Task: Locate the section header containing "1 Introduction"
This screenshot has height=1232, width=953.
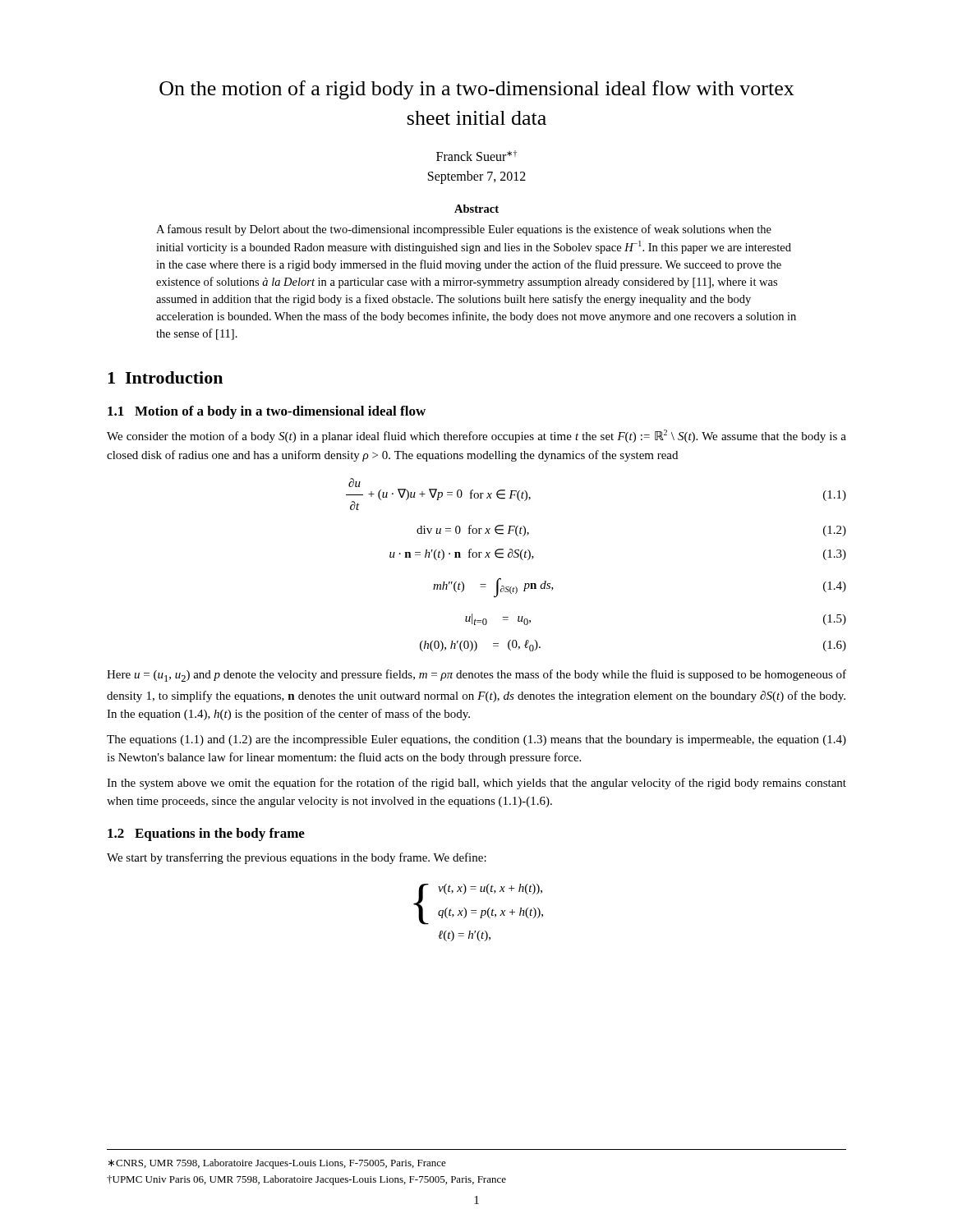Action: tap(165, 377)
